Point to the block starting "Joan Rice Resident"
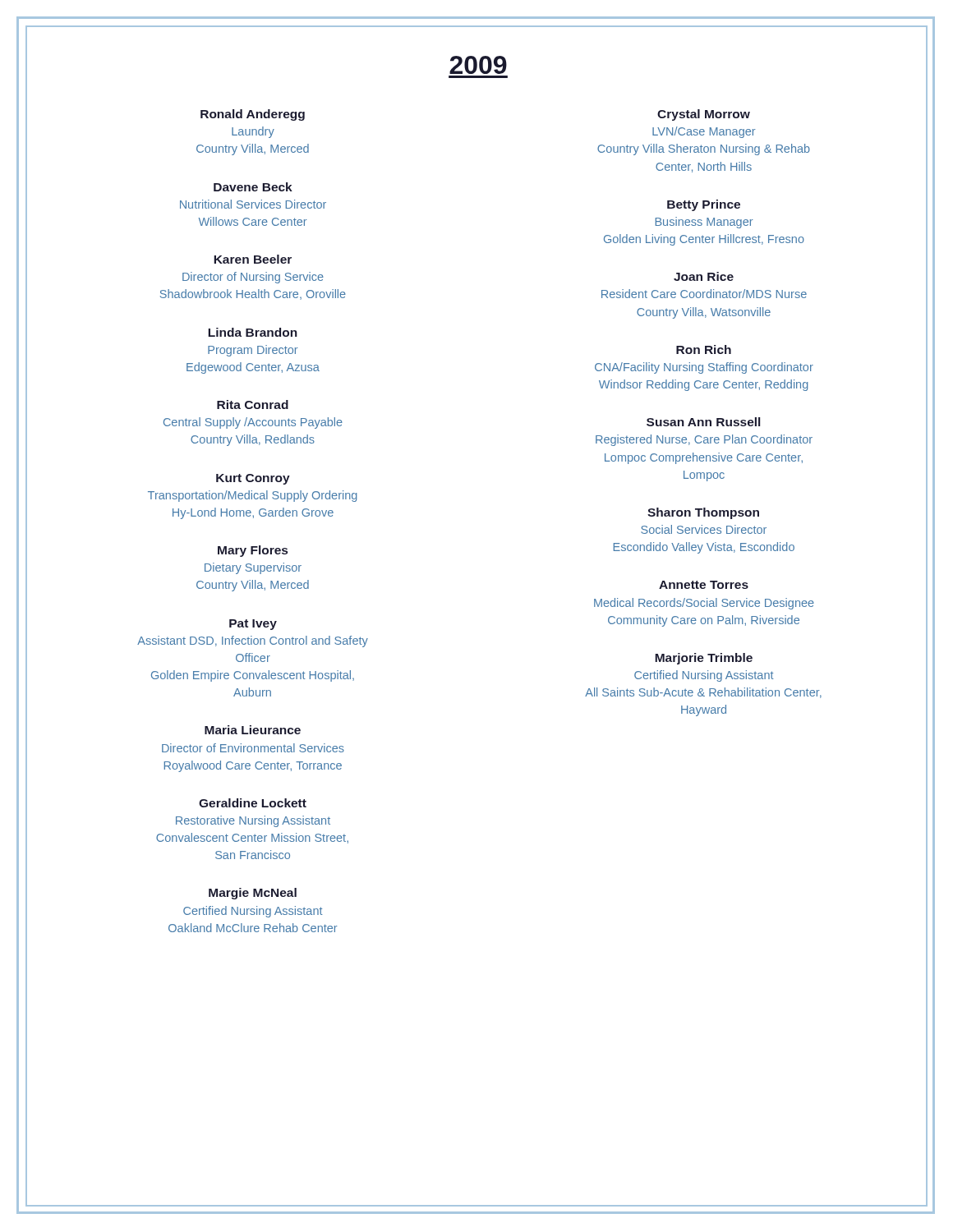953x1232 pixels. pos(704,294)
